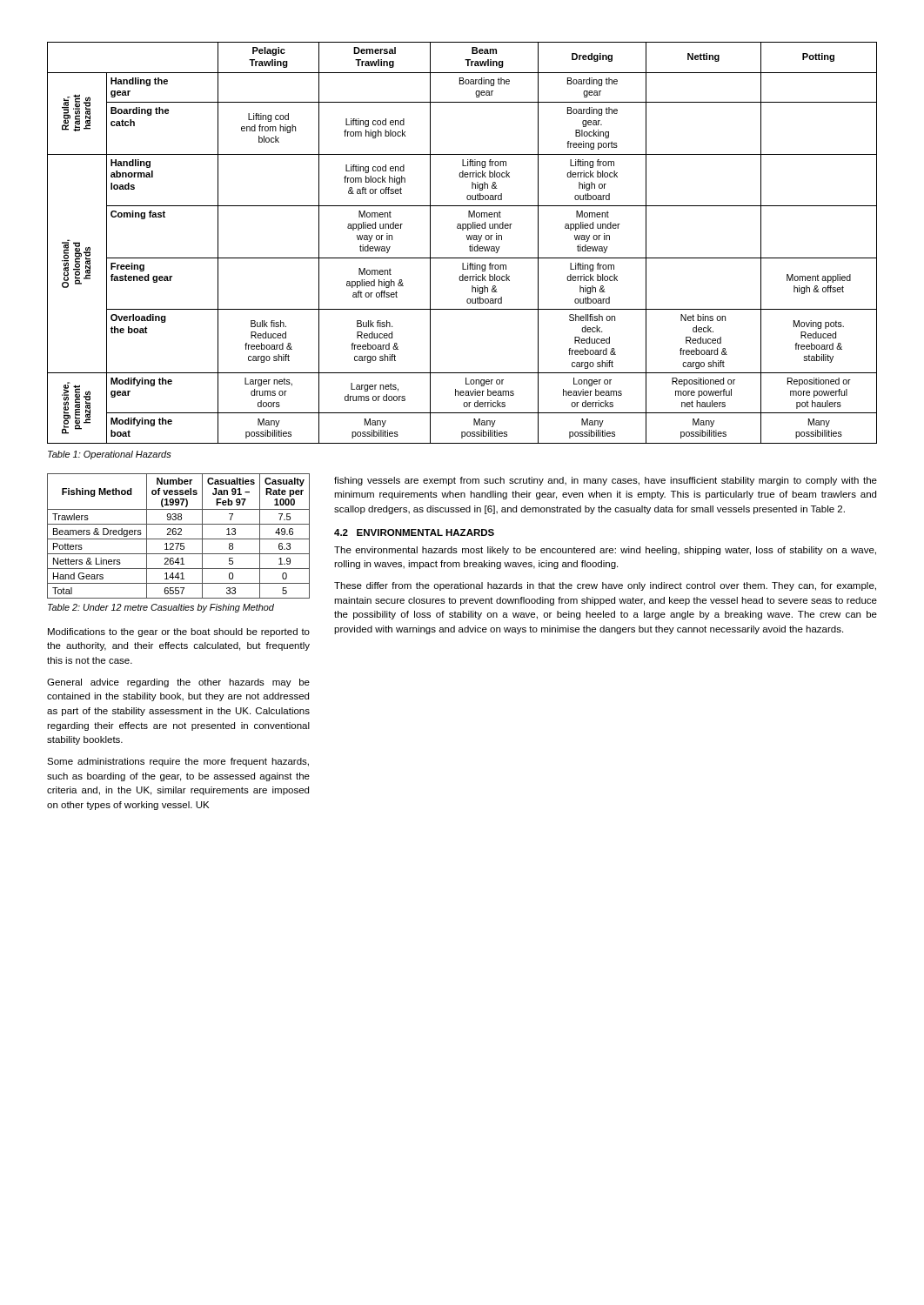Find the section header containing "4.2 ENVIRONMENTAL HAZARDS"
The height and width of the screenshot is (1305, 924).
[414, 532]
